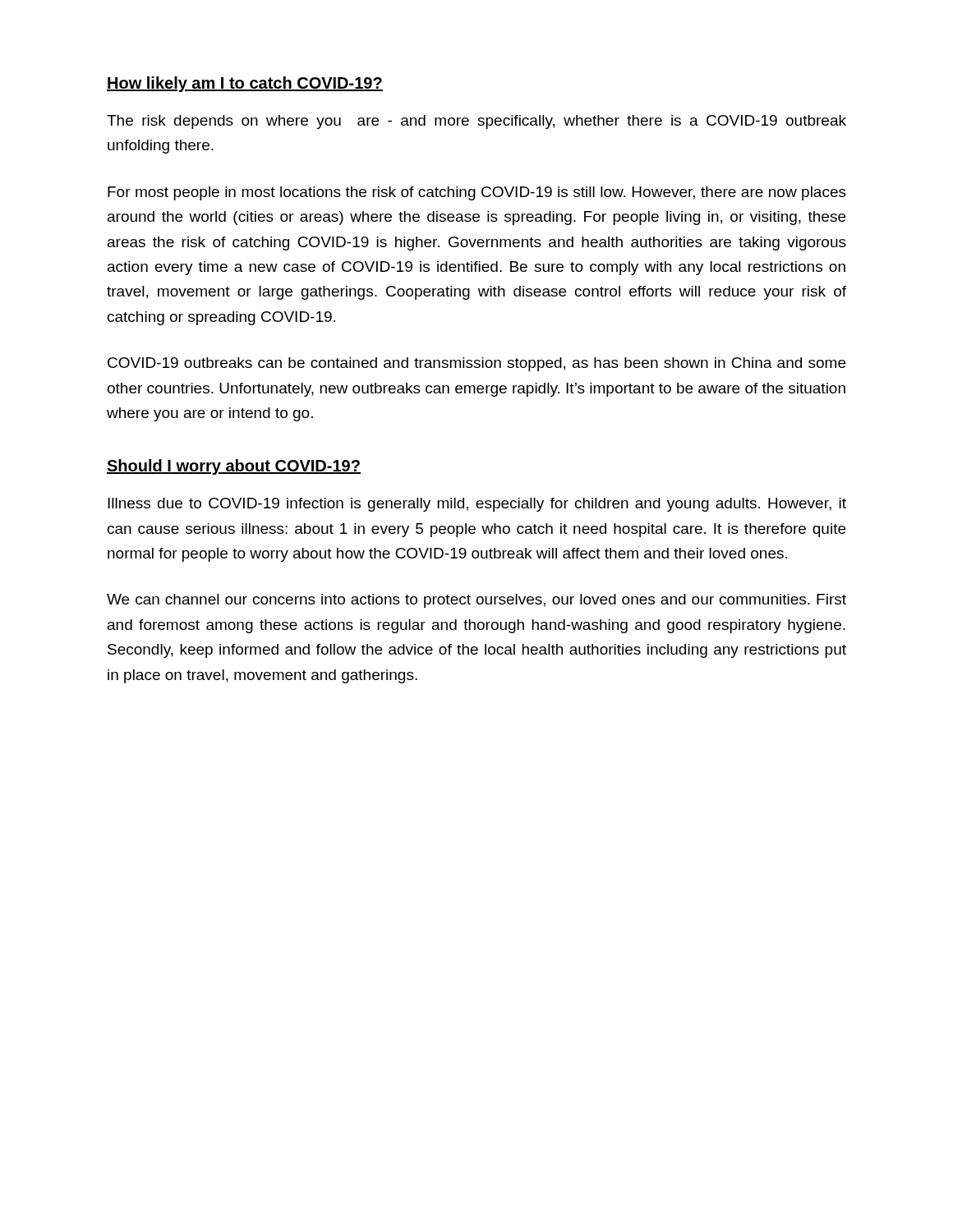Click the passage that begins "COVID-19 outbreaks can be contained and transmission stopped,"
The width and height of the screenshot is (953, 1232).
[476, 388]
